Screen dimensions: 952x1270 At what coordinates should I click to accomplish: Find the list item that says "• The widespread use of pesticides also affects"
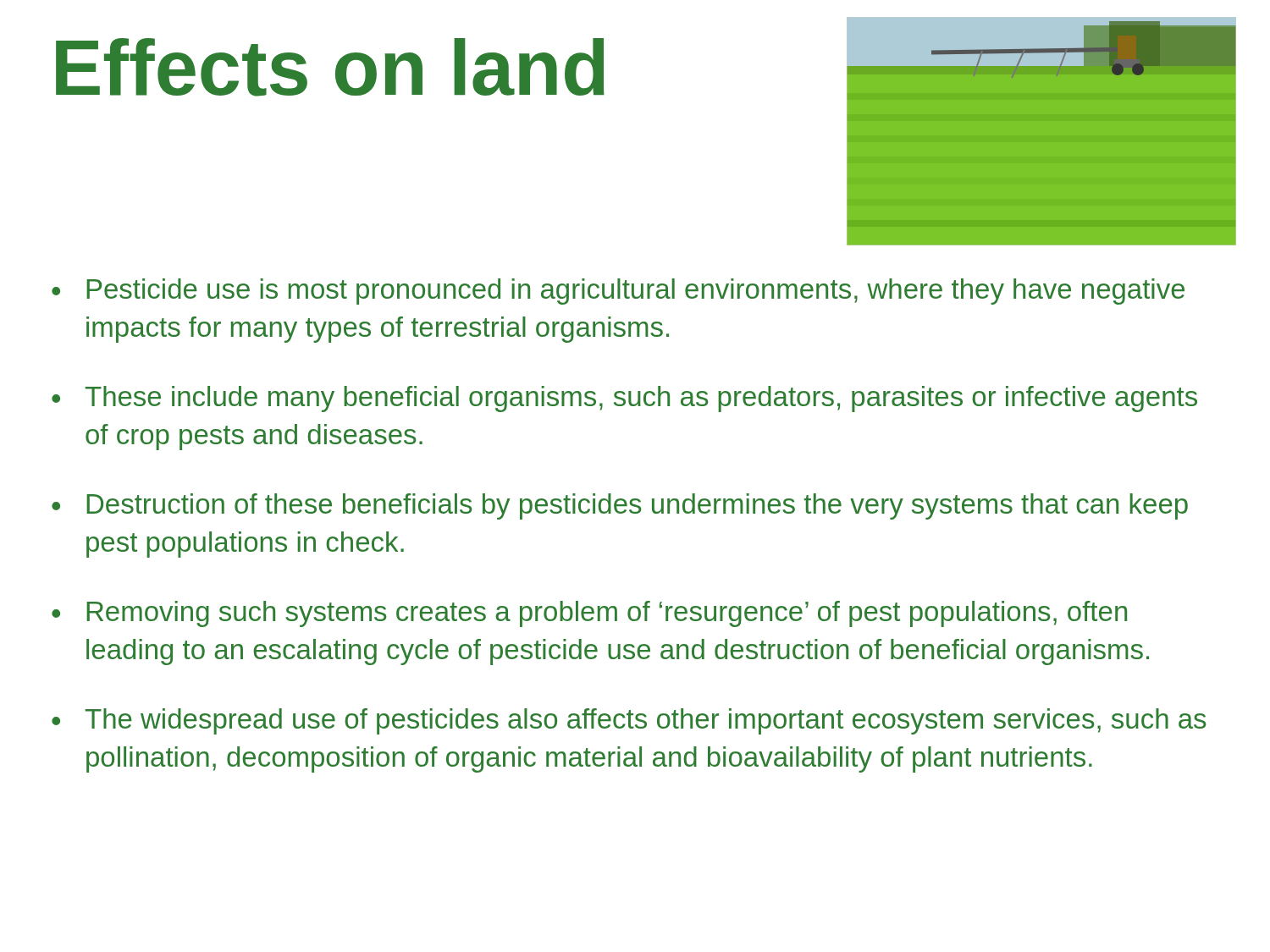[635, 739]
